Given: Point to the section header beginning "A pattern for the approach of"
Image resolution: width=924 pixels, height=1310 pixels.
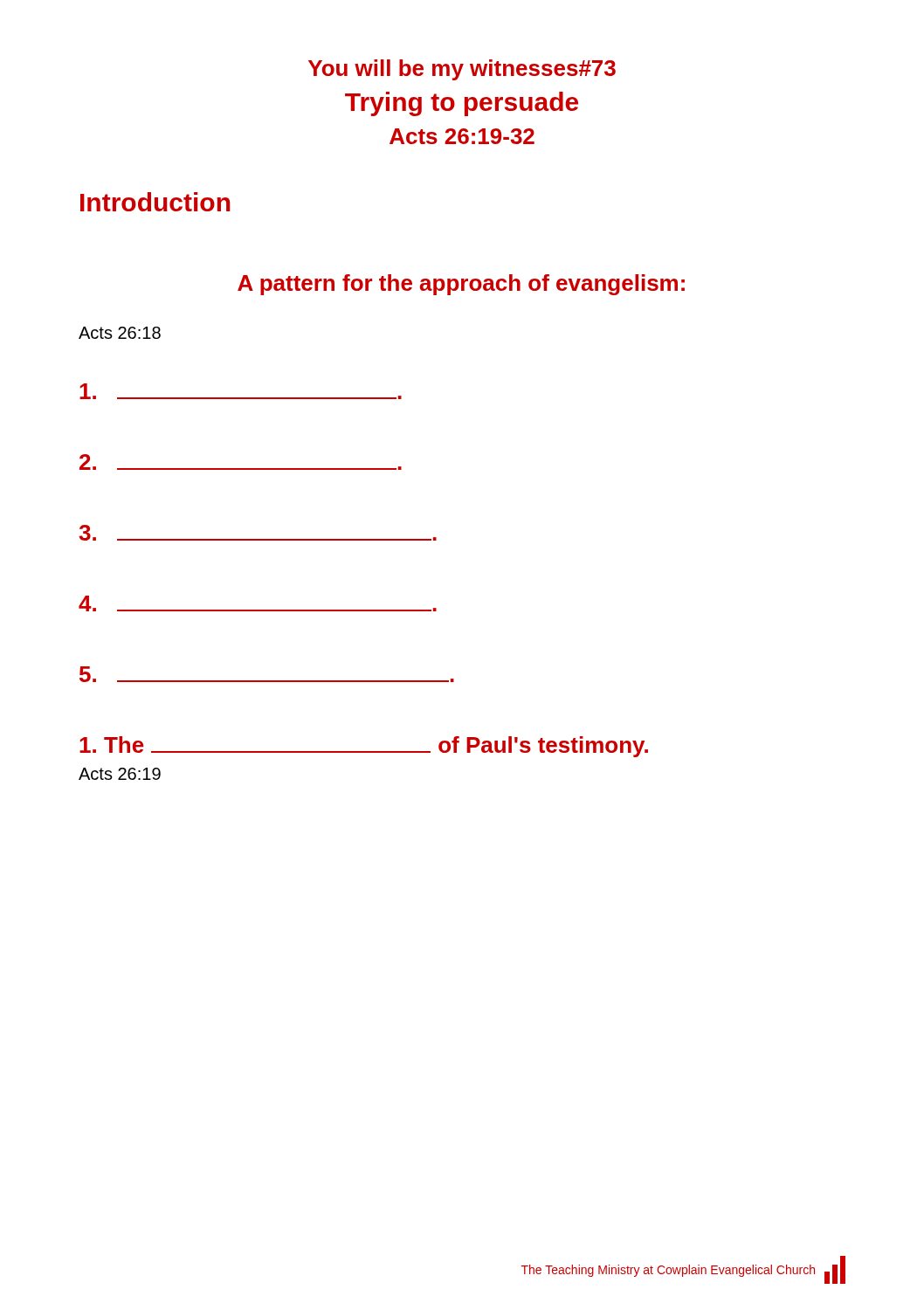Looking at the screenshot, I should (462, 283).
